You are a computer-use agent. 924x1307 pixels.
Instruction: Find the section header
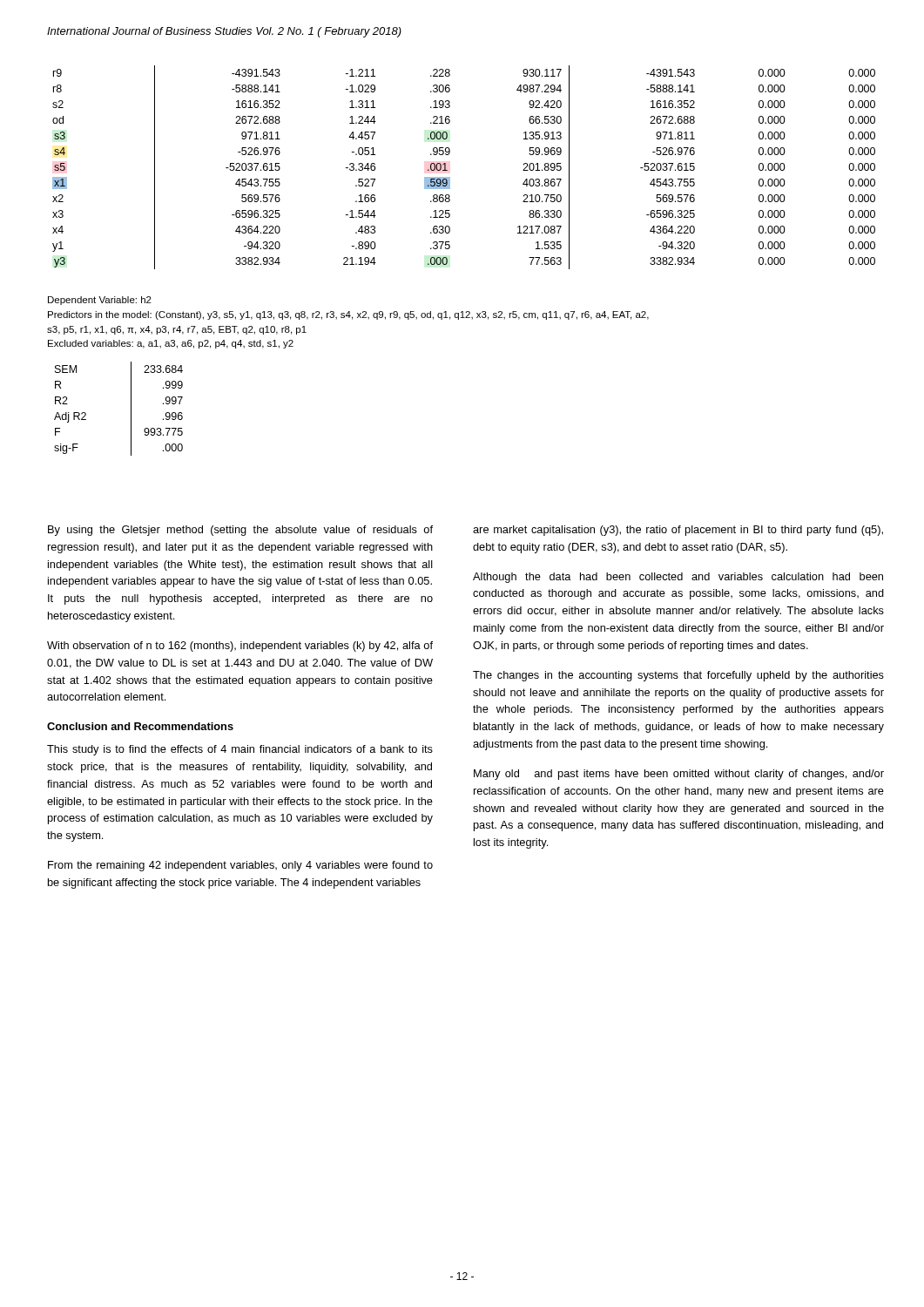pos(140,727)
